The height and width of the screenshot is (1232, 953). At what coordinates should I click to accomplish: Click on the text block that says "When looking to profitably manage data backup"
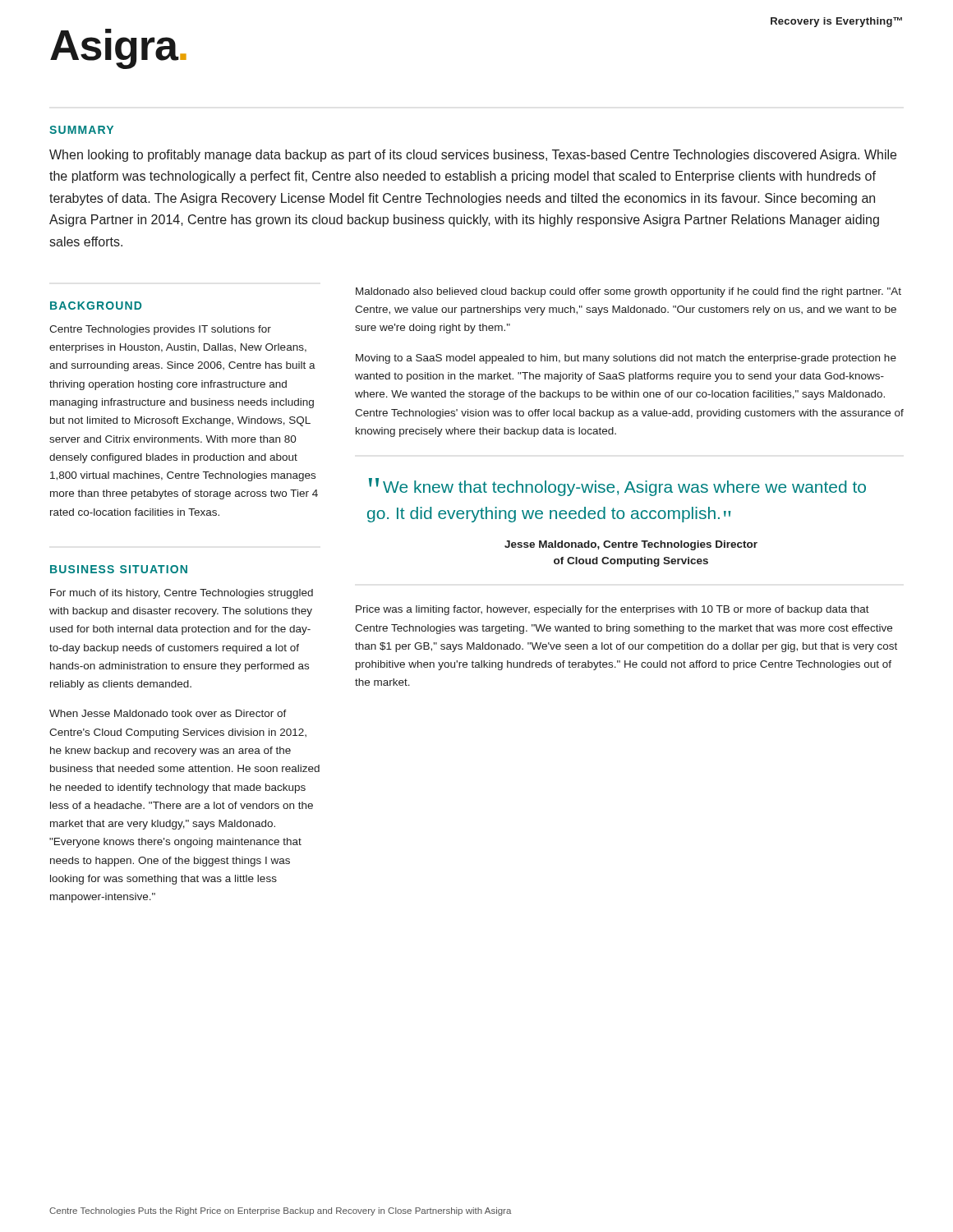pos(473,198)
